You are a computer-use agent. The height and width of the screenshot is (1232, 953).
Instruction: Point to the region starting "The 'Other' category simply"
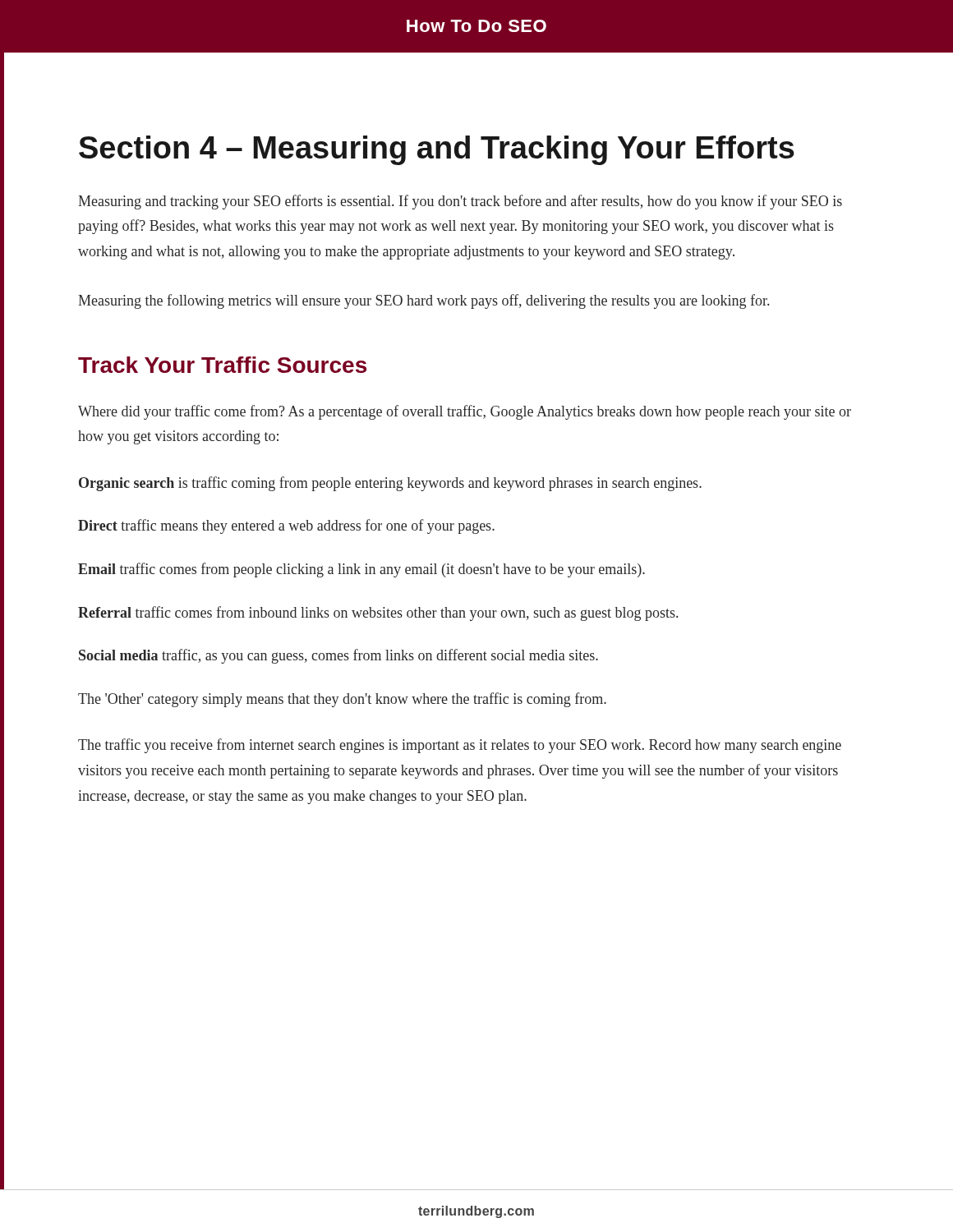tap(342, 699)
